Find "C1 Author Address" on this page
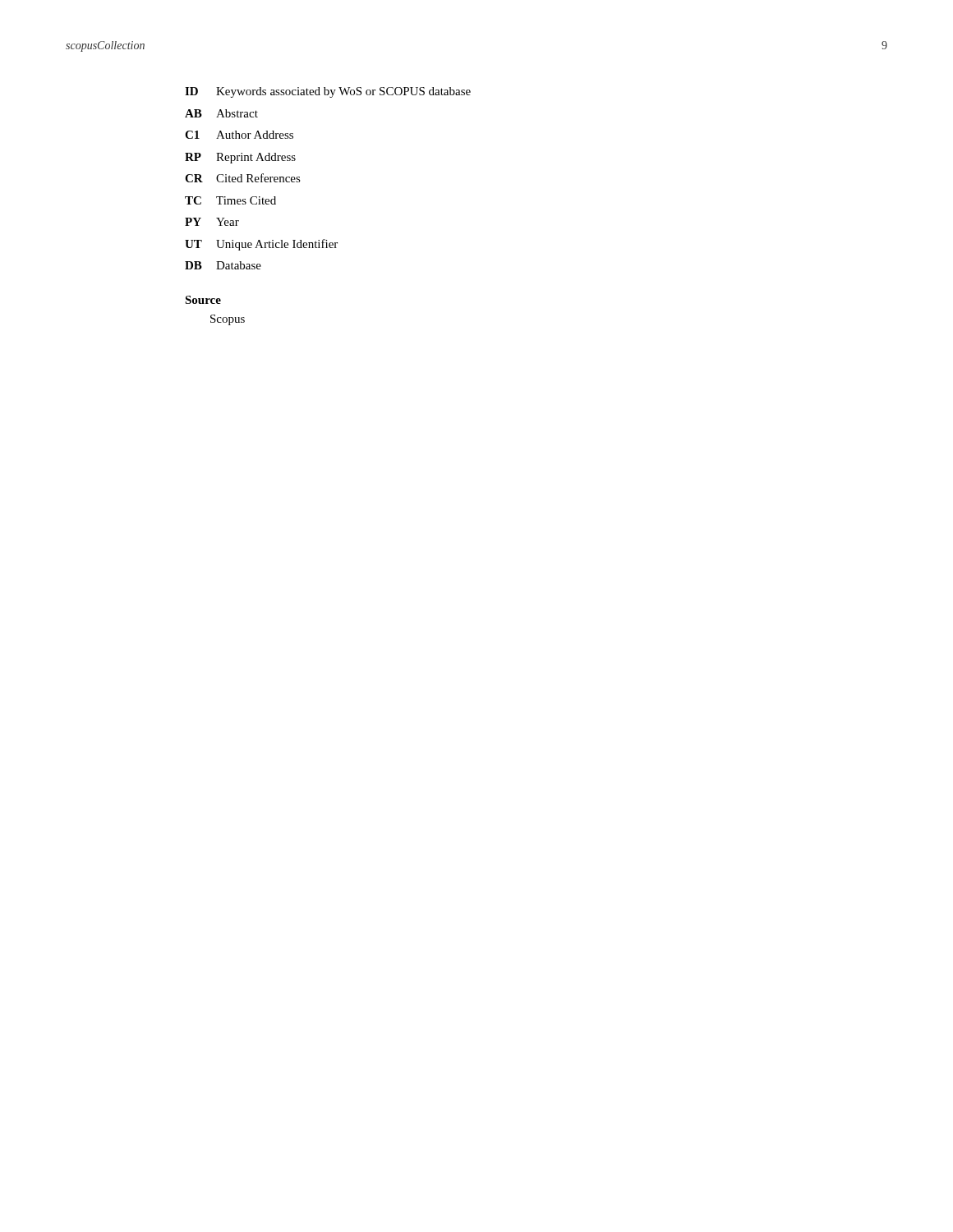This screenshot has width=953, height=1232. pos(239,135)
